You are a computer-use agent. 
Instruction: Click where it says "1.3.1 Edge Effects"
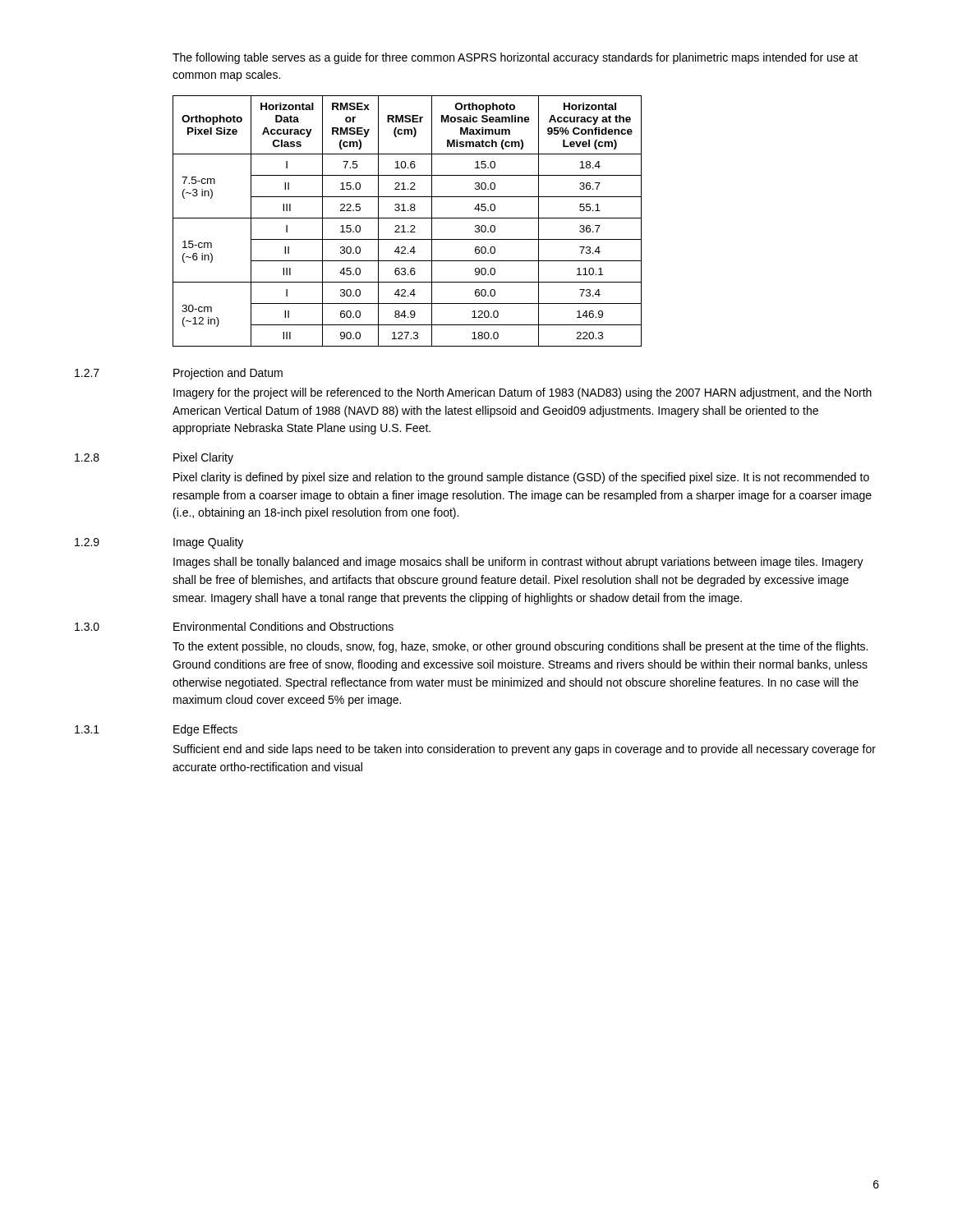[87, 730]
